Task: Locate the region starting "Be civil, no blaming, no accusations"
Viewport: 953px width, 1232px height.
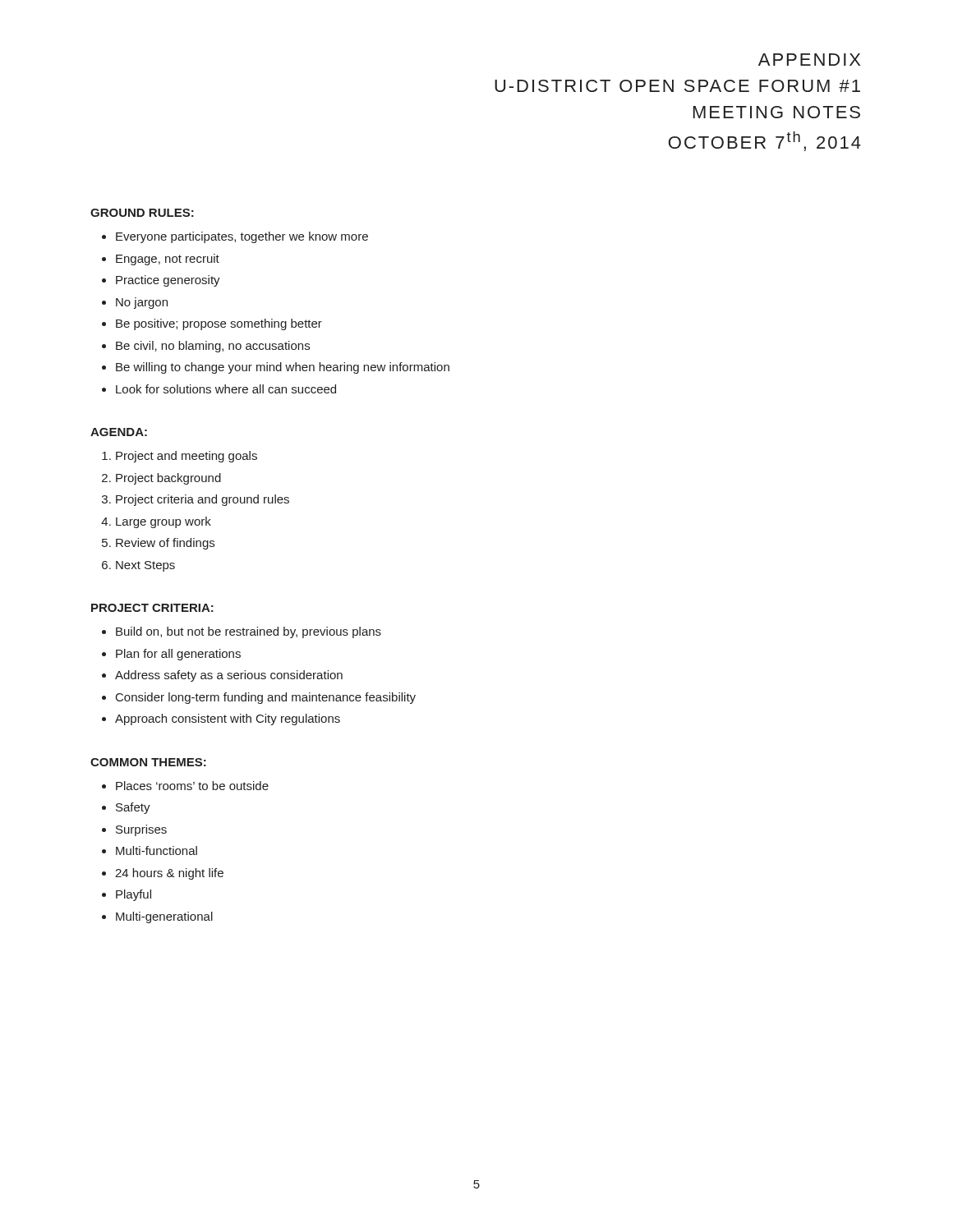Action: tap(213, 345)
